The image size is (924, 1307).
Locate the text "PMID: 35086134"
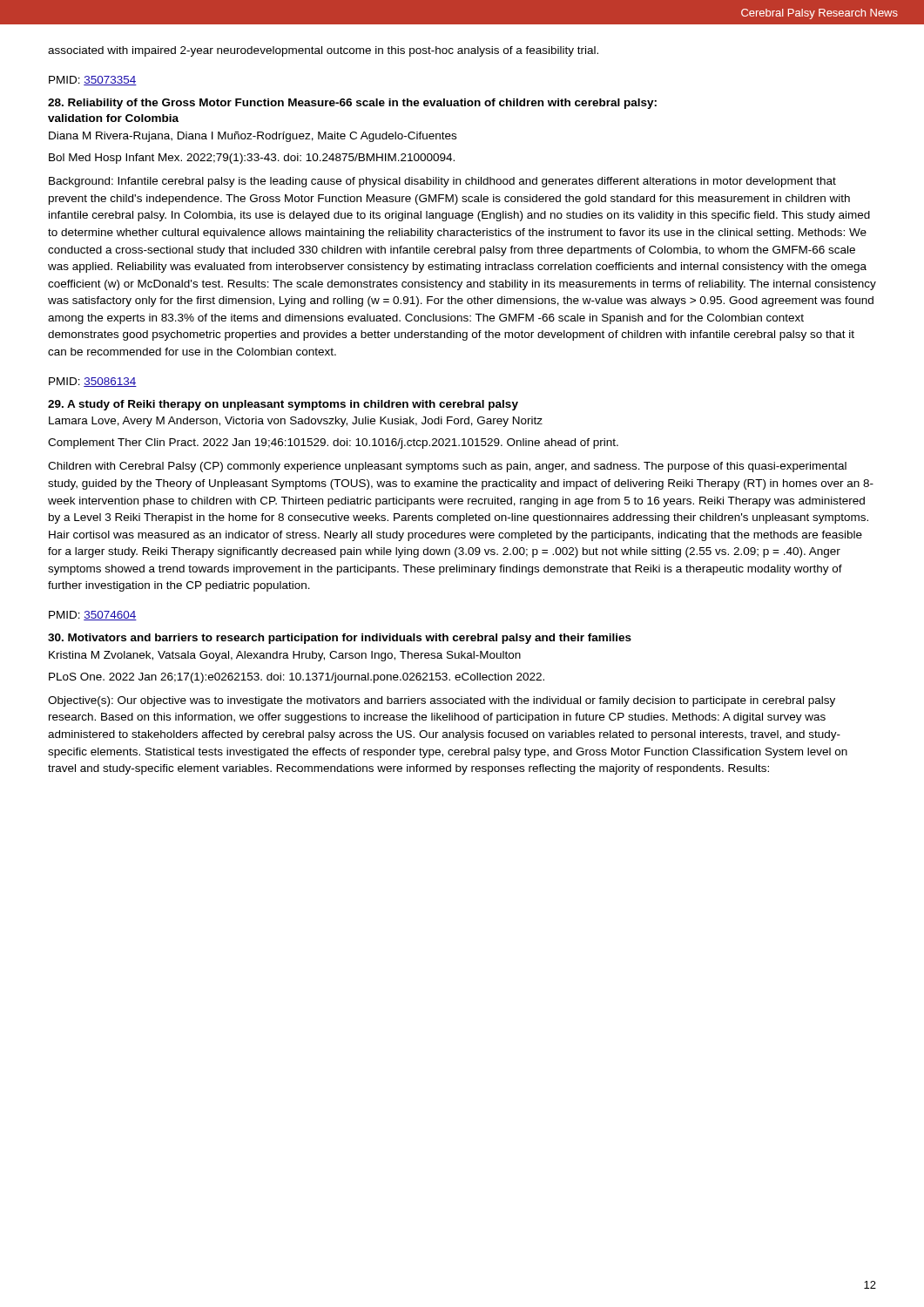click(x=92, y=381)
